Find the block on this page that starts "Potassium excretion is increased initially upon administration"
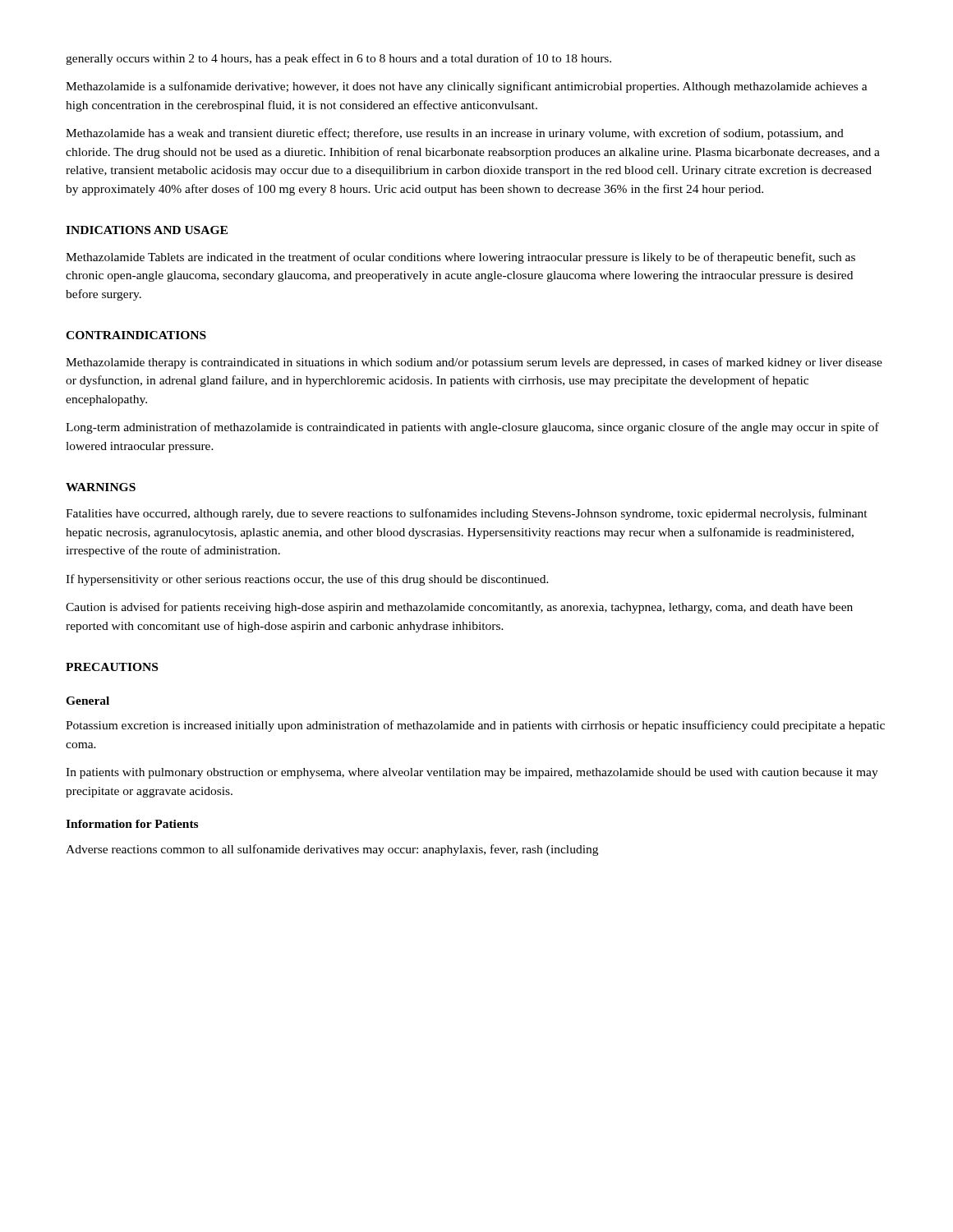Screen dimensions: 1232x953 pyautogui.click(x=476, y=735)
